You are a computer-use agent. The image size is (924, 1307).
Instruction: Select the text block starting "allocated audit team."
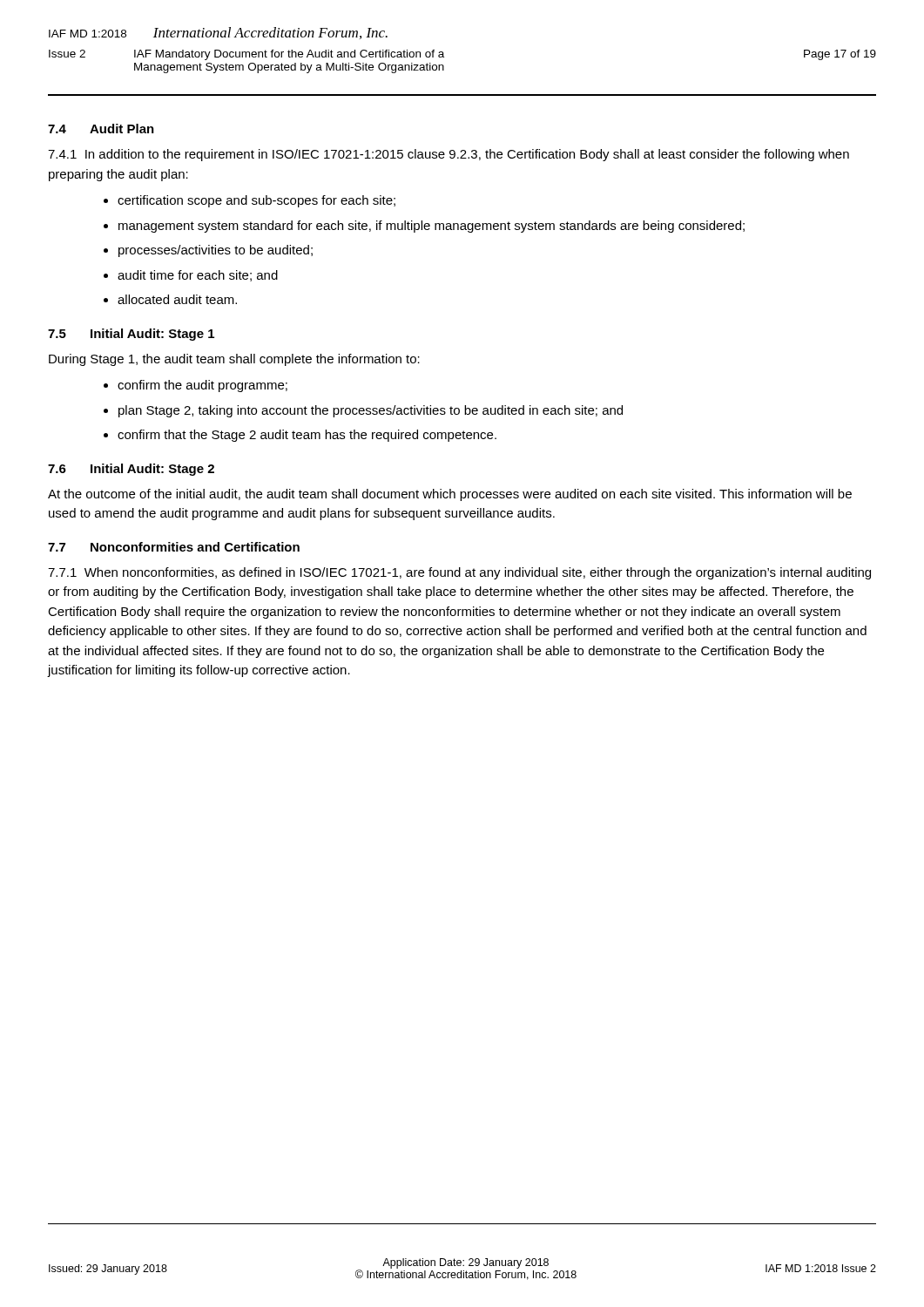point(178,299)
